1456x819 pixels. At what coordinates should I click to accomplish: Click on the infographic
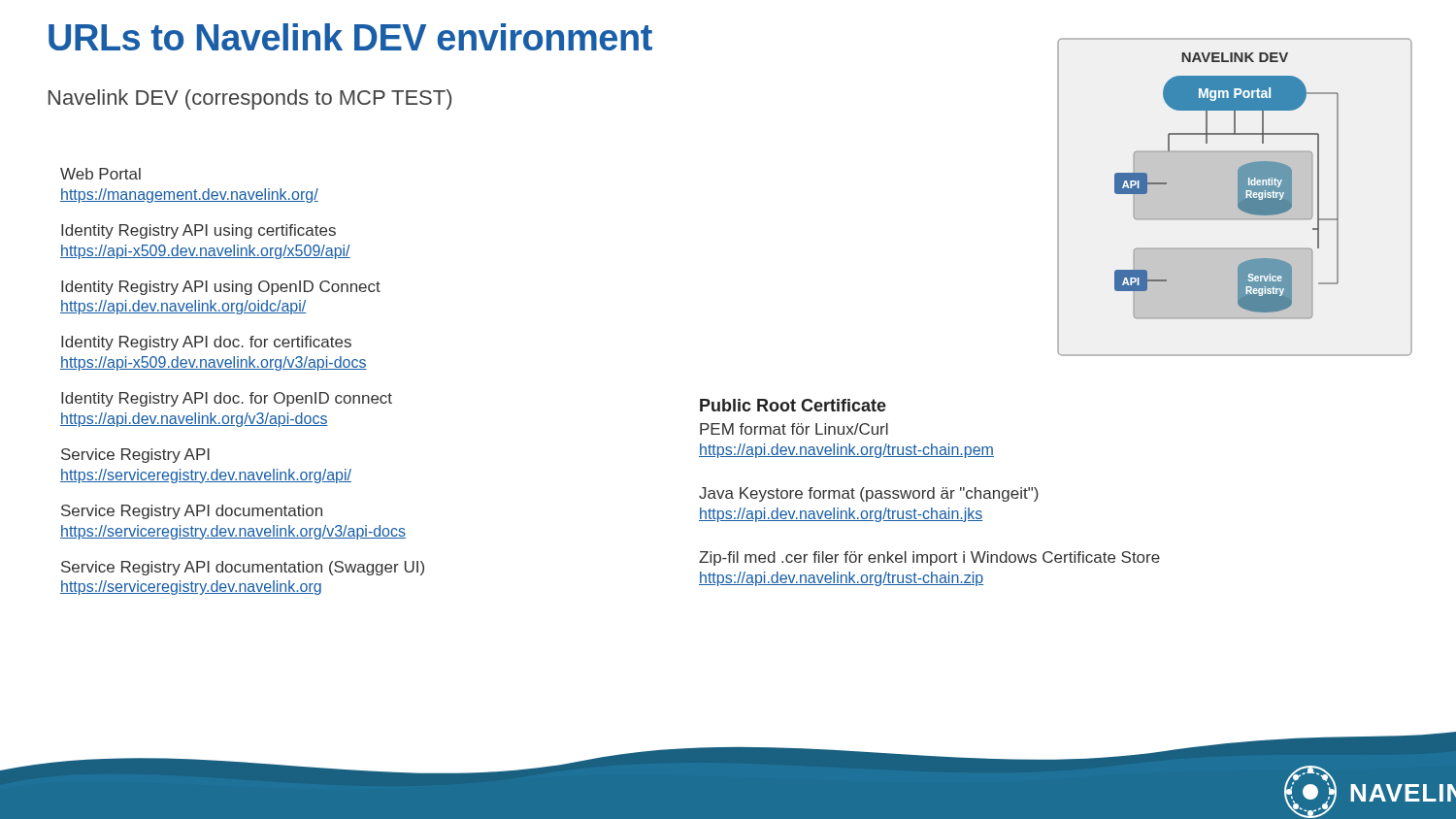click(x=1235, y=197)
